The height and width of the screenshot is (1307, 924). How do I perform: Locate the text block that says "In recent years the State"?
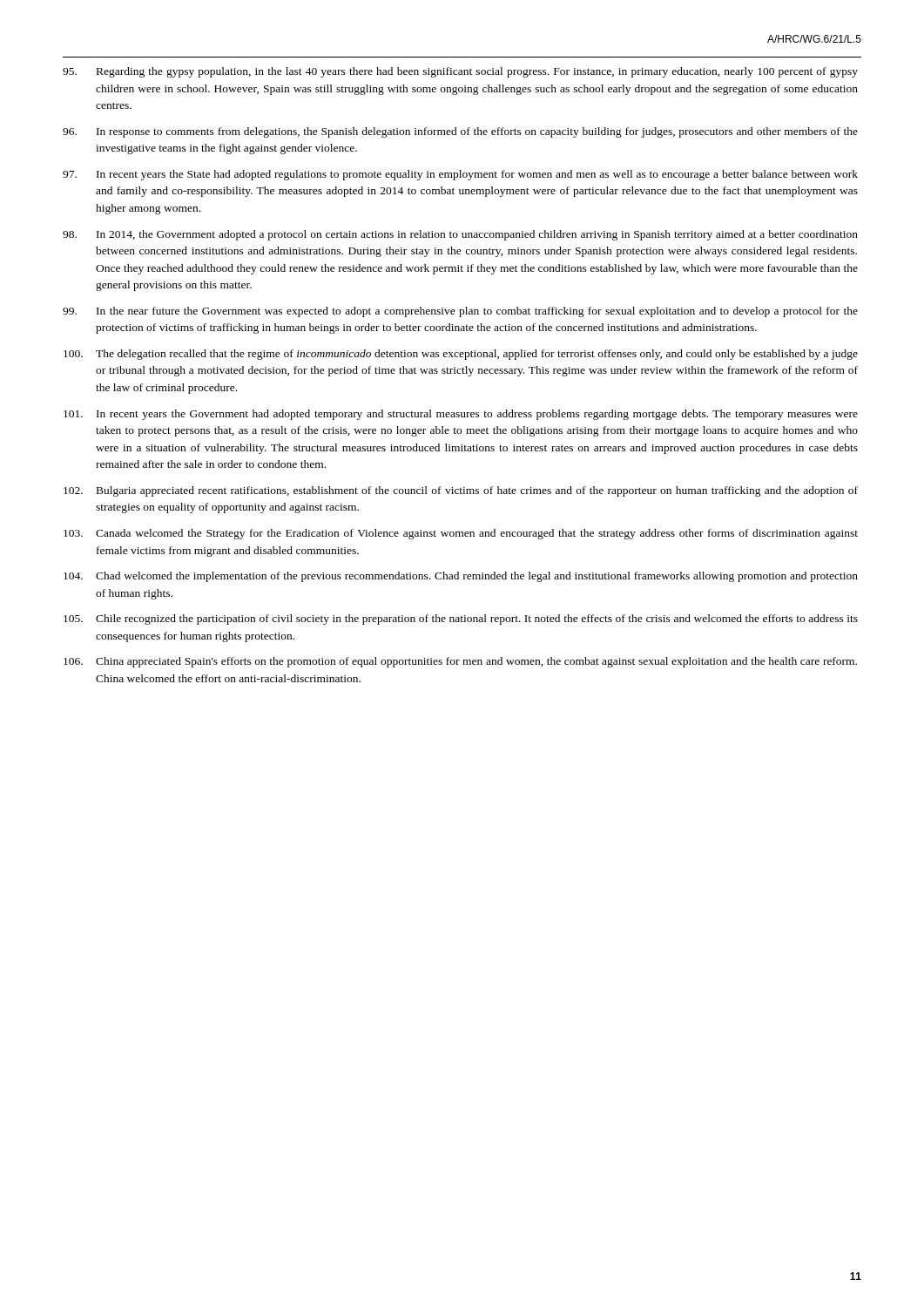460,191
